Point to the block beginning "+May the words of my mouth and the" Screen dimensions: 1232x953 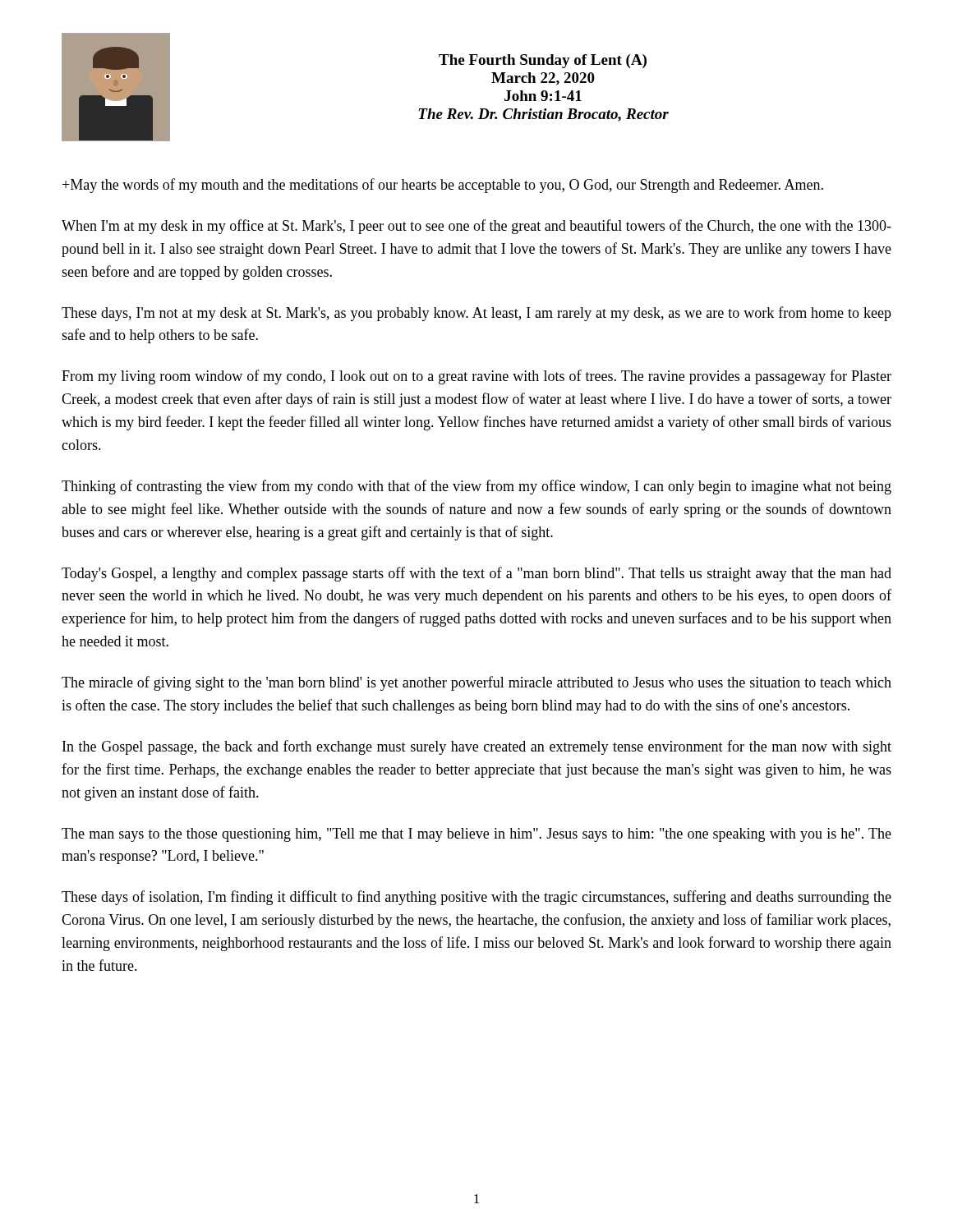point(443,185)
